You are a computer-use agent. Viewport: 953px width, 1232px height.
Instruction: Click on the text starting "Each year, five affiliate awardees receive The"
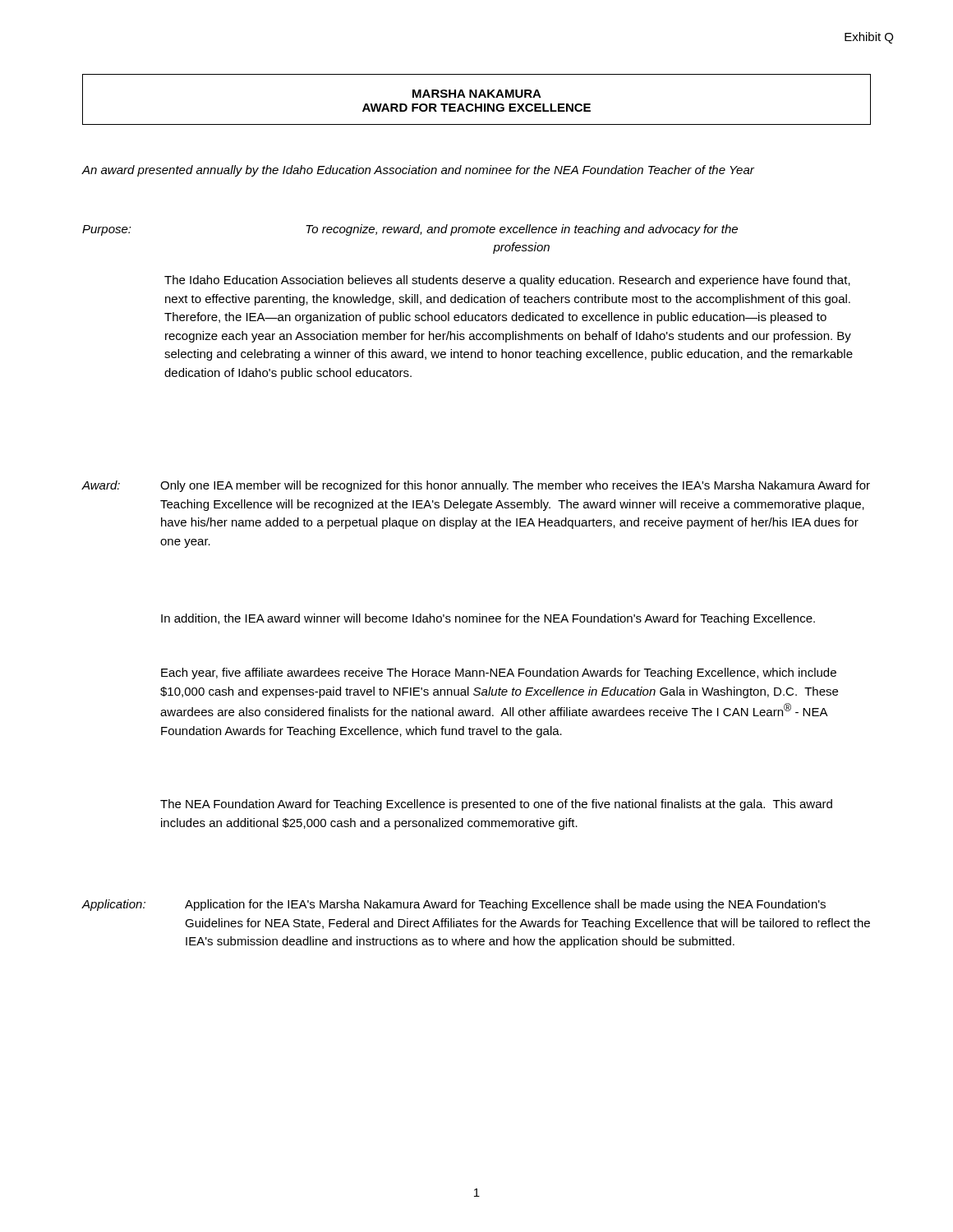(x=499, y=701)
